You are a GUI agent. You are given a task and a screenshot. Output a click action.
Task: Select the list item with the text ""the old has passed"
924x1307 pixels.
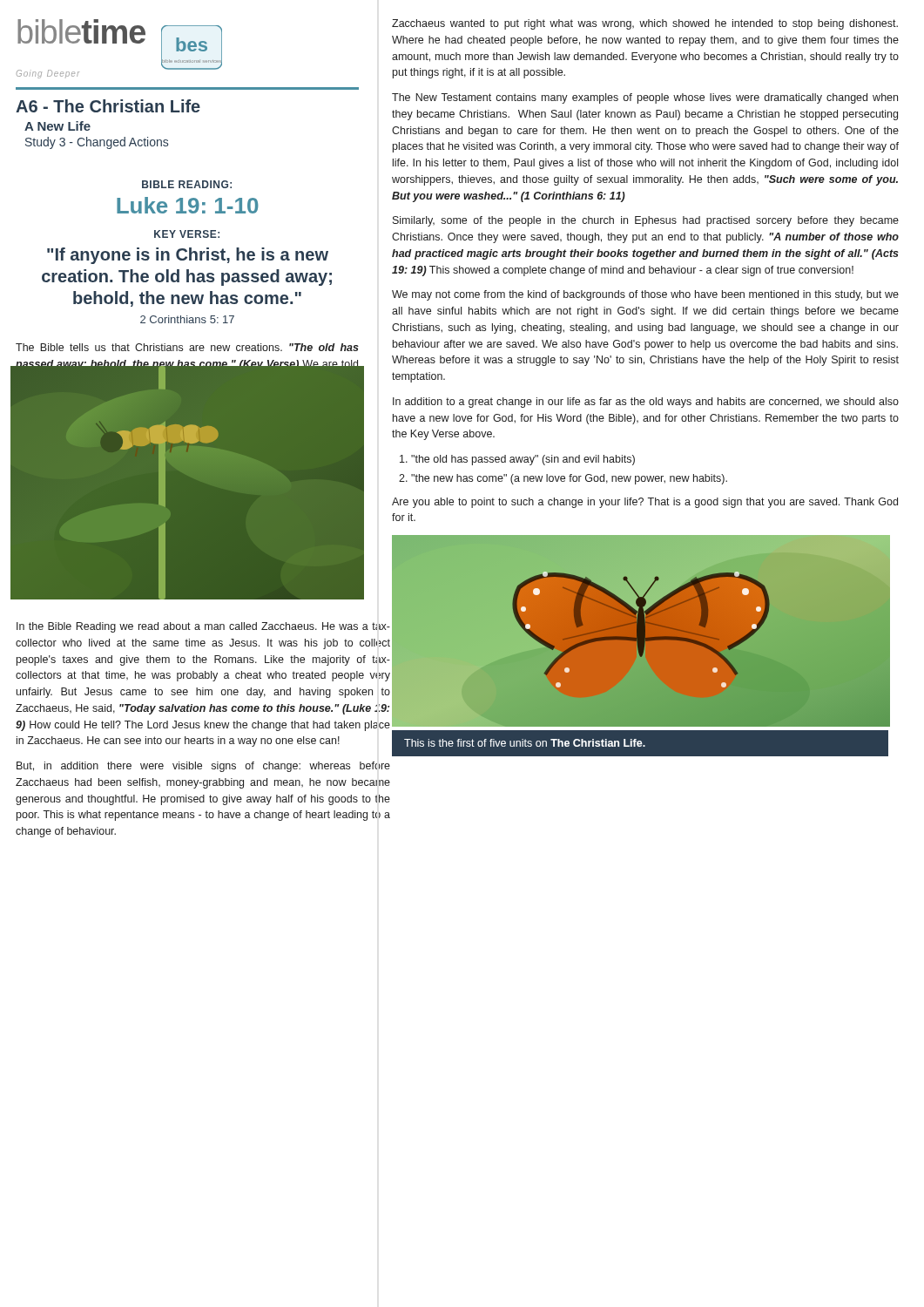coord(523,459)
